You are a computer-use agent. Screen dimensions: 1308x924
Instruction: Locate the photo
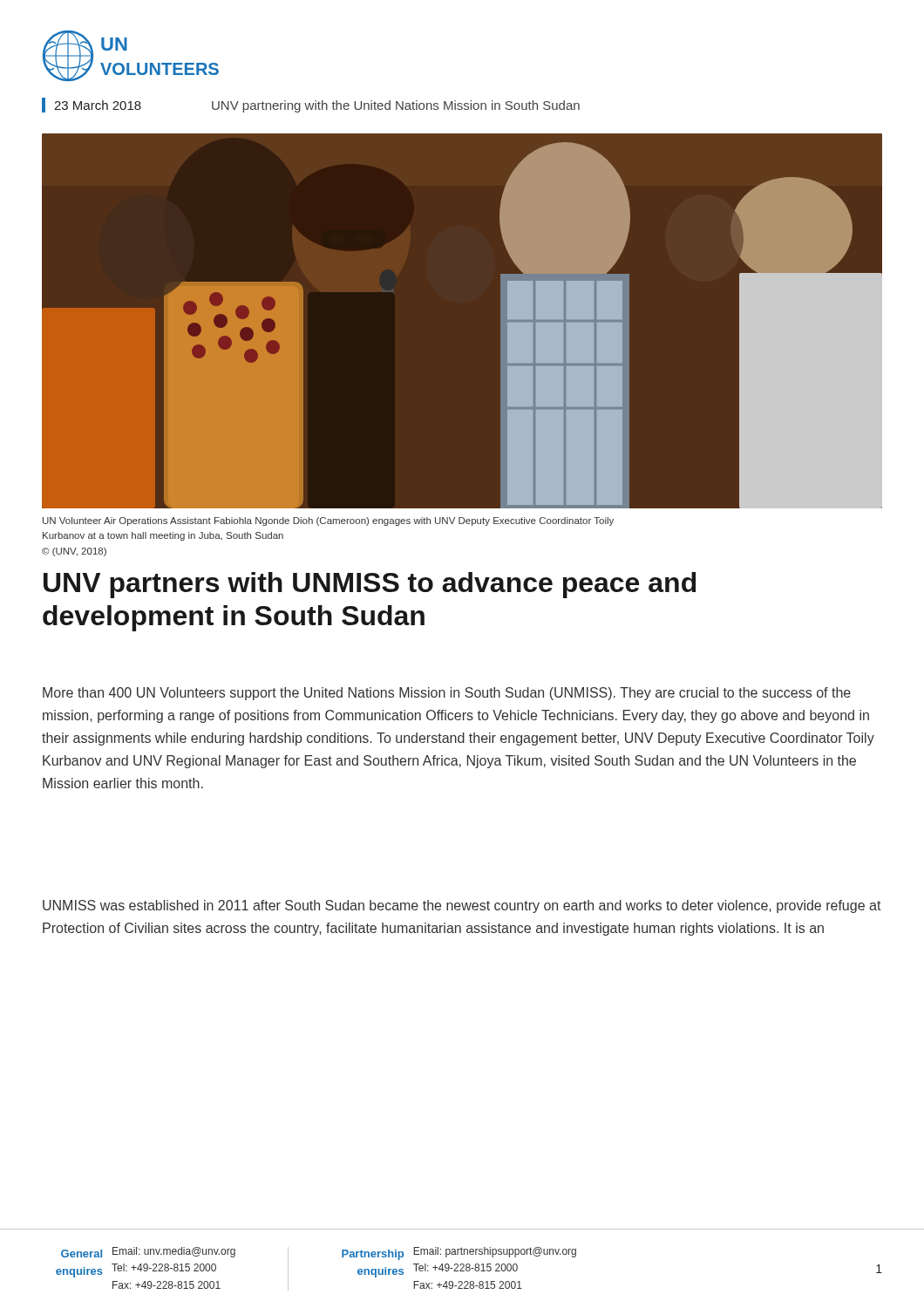462,321
